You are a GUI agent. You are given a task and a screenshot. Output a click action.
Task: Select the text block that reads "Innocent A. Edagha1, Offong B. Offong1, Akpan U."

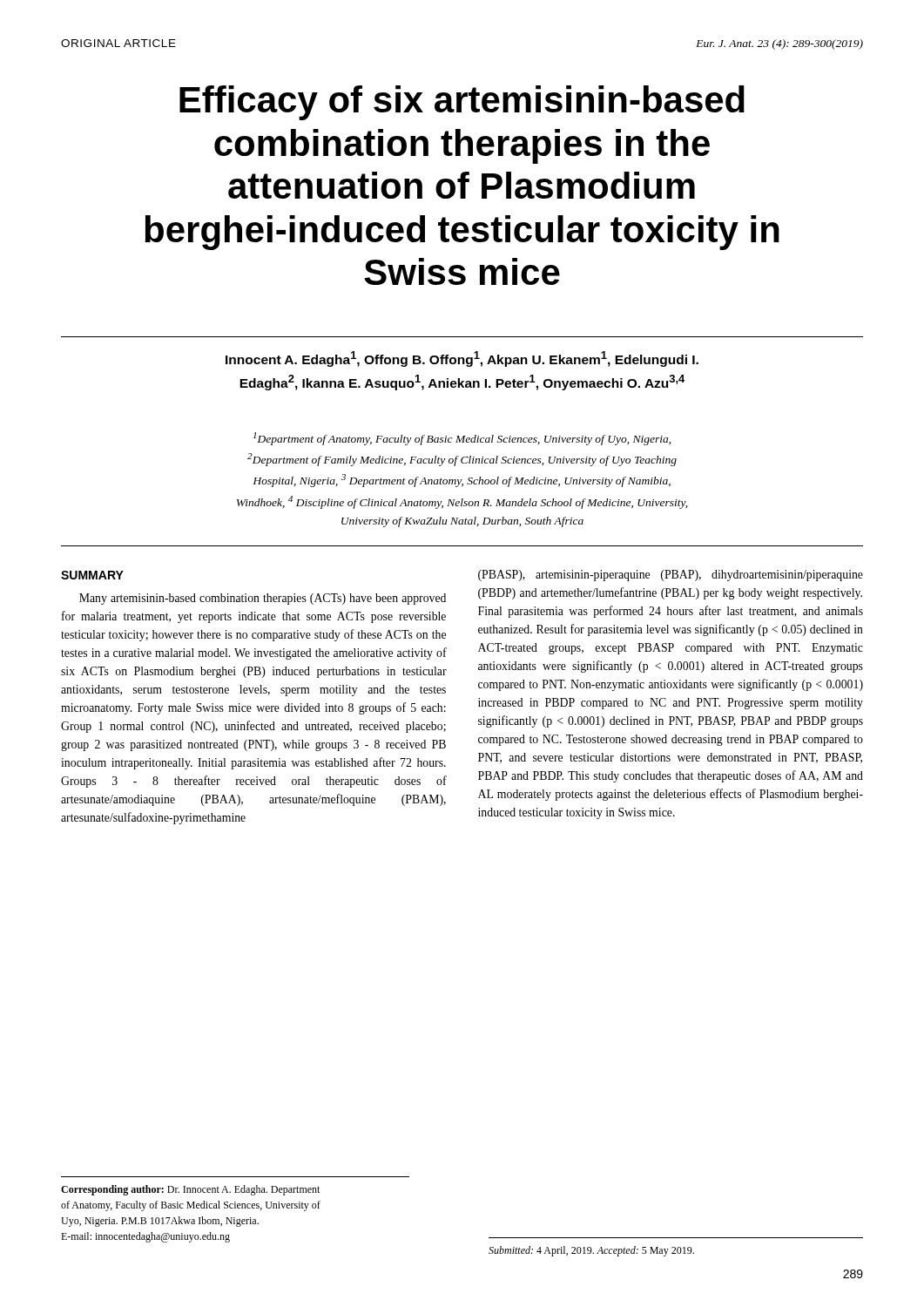tap(462, 370)
